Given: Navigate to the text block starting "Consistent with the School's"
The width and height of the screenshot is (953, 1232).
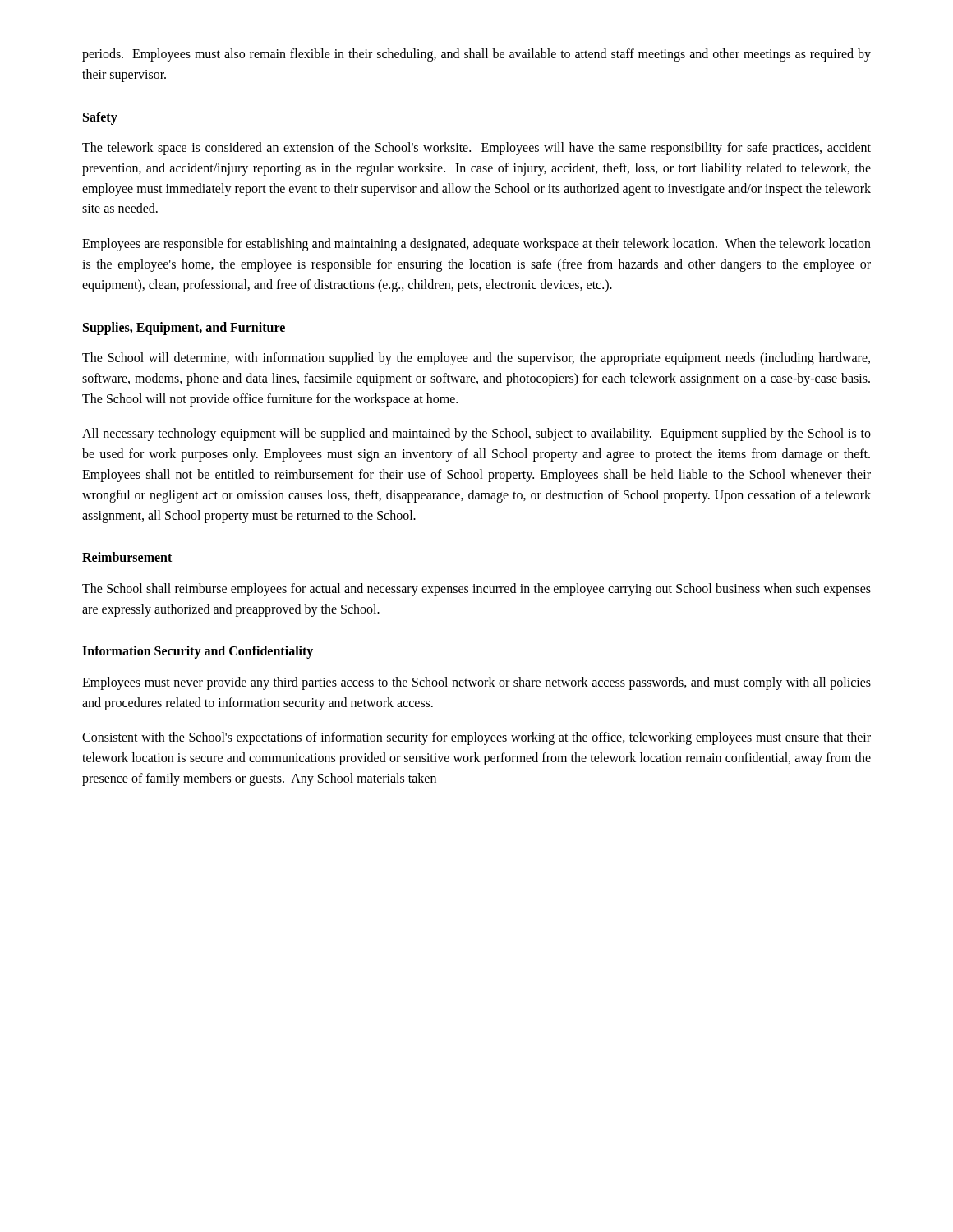Looking at the screenshot, I should 476,758.
